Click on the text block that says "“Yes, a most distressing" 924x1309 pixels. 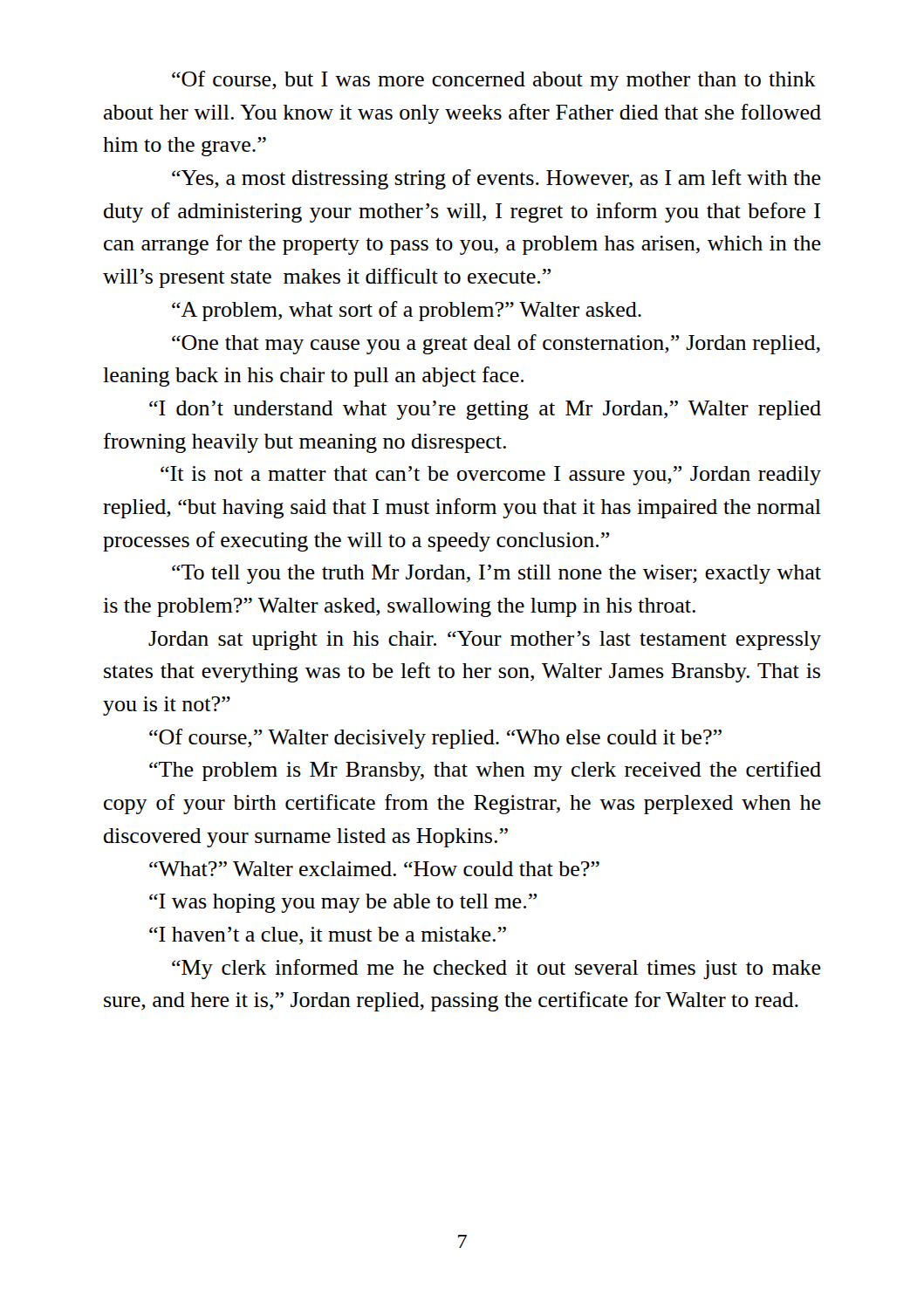pos(462,227)
